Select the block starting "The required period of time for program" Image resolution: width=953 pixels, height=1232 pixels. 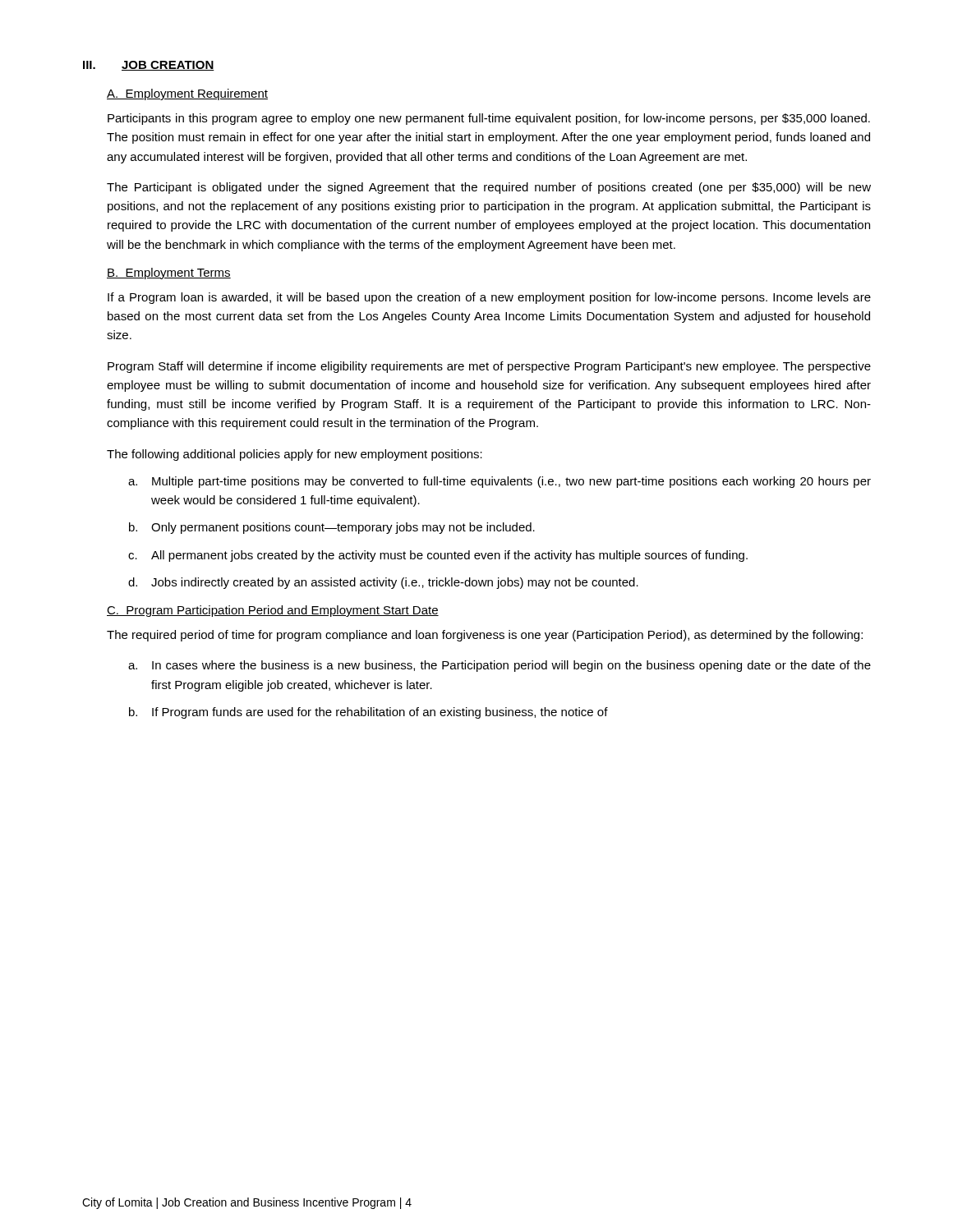coord(489,635)
